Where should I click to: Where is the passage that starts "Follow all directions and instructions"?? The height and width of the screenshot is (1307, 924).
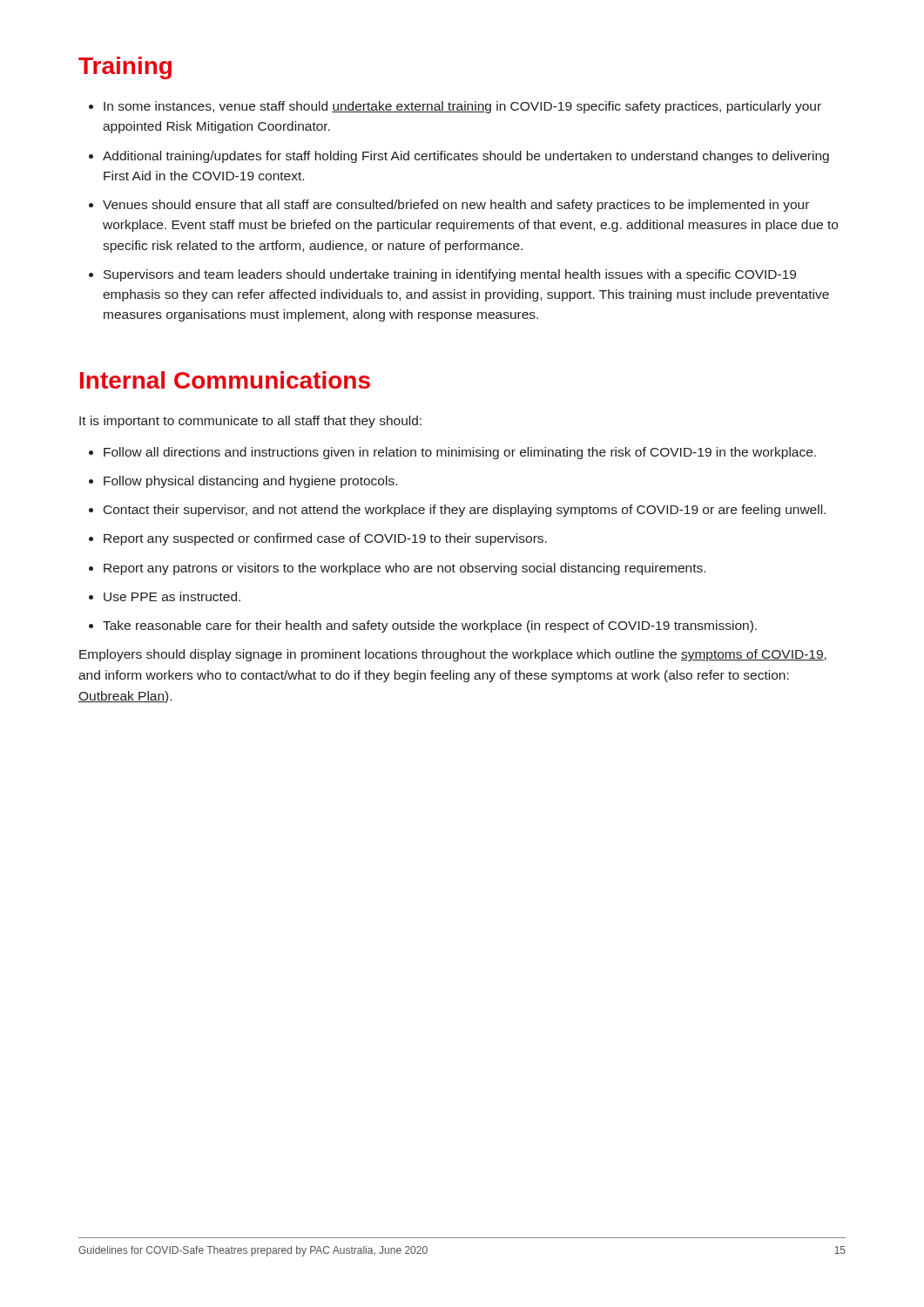point(460,451)
